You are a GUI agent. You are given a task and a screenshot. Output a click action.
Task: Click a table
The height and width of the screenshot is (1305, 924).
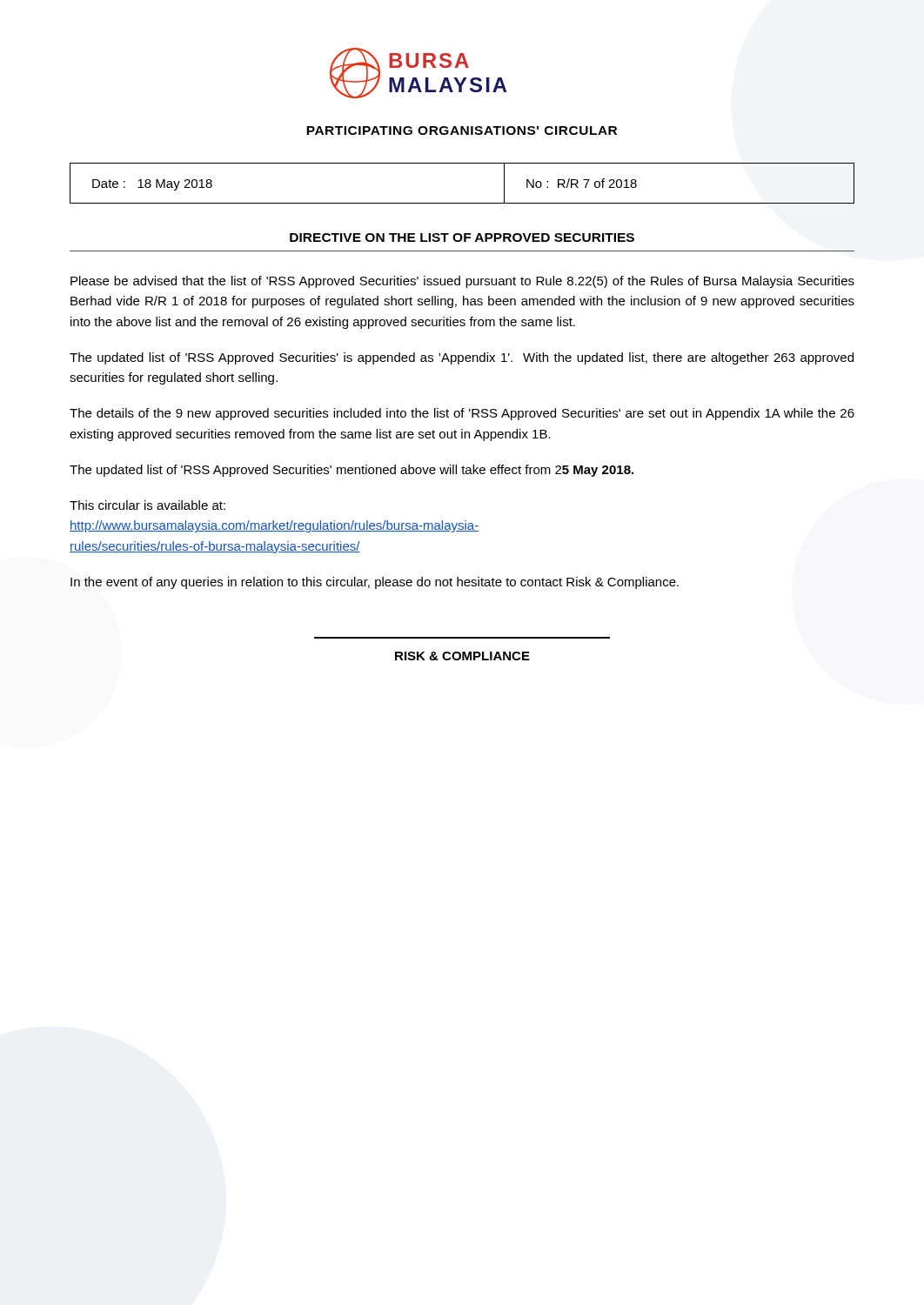coord(462,183)
